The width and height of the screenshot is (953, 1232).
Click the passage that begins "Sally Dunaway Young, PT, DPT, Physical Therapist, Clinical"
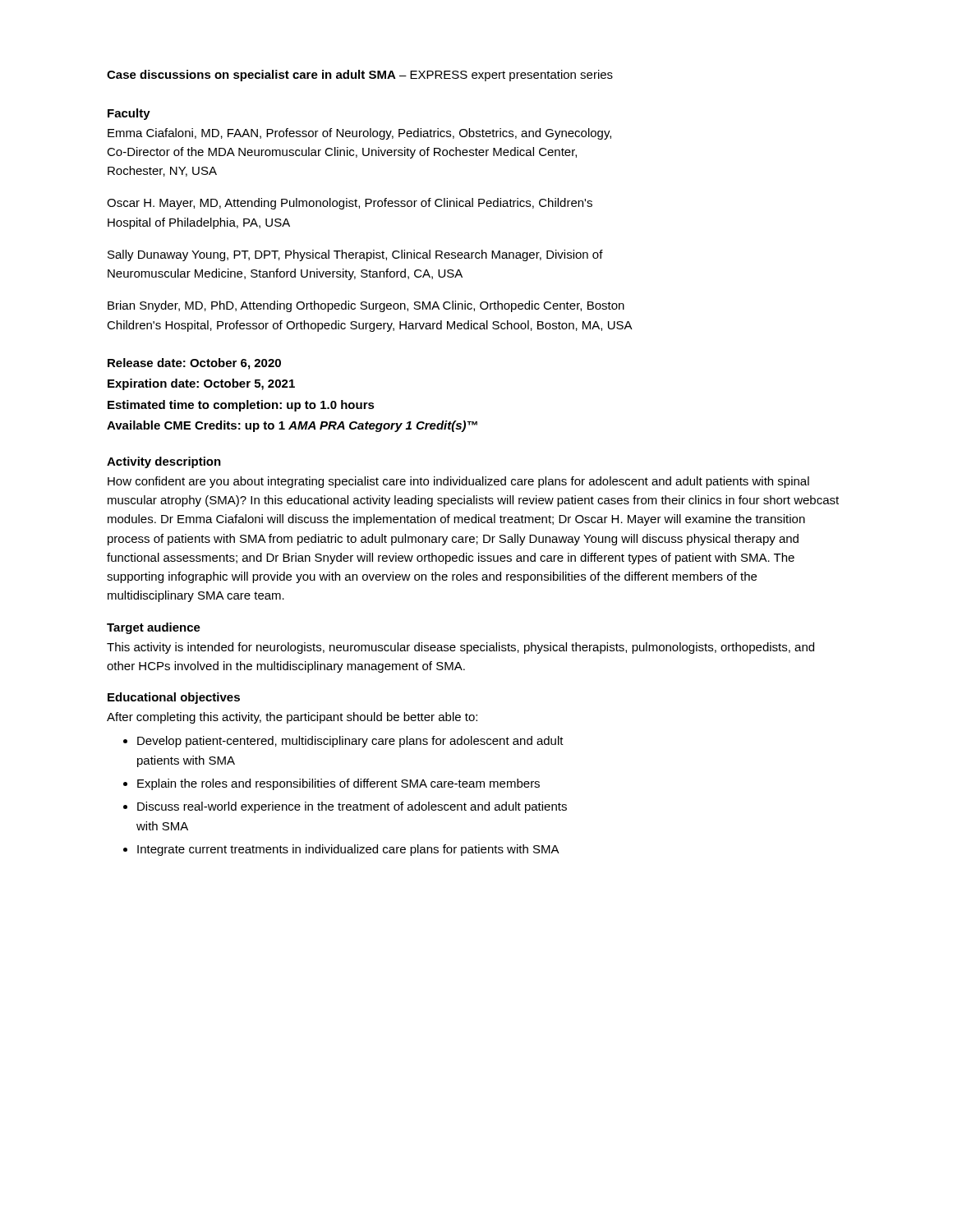click(355, 264)
